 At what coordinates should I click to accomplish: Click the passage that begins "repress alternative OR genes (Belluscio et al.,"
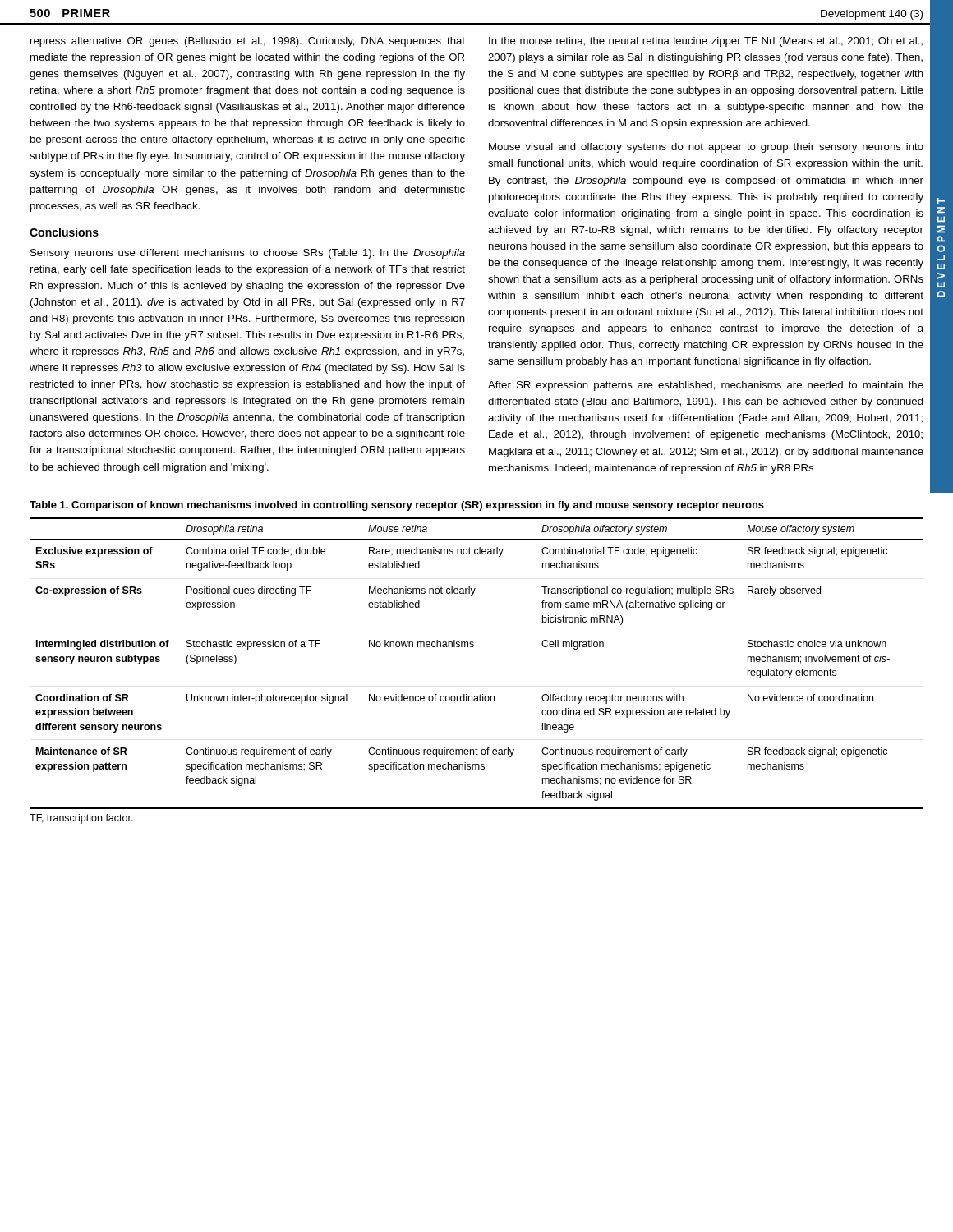pyautogui.click(x=247, y=124)
